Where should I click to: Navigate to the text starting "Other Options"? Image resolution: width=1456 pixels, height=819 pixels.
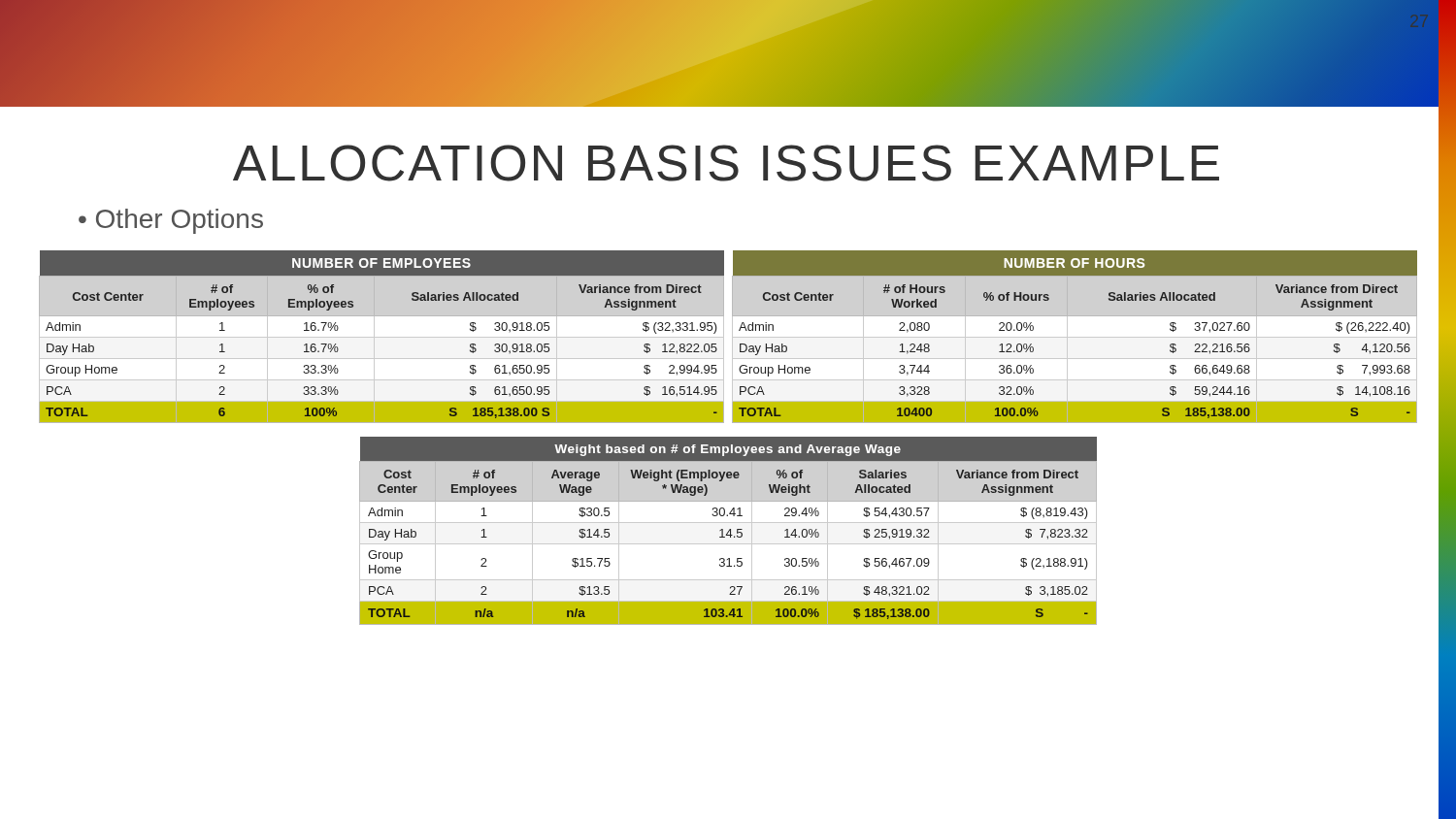click(x=179, y=219)
